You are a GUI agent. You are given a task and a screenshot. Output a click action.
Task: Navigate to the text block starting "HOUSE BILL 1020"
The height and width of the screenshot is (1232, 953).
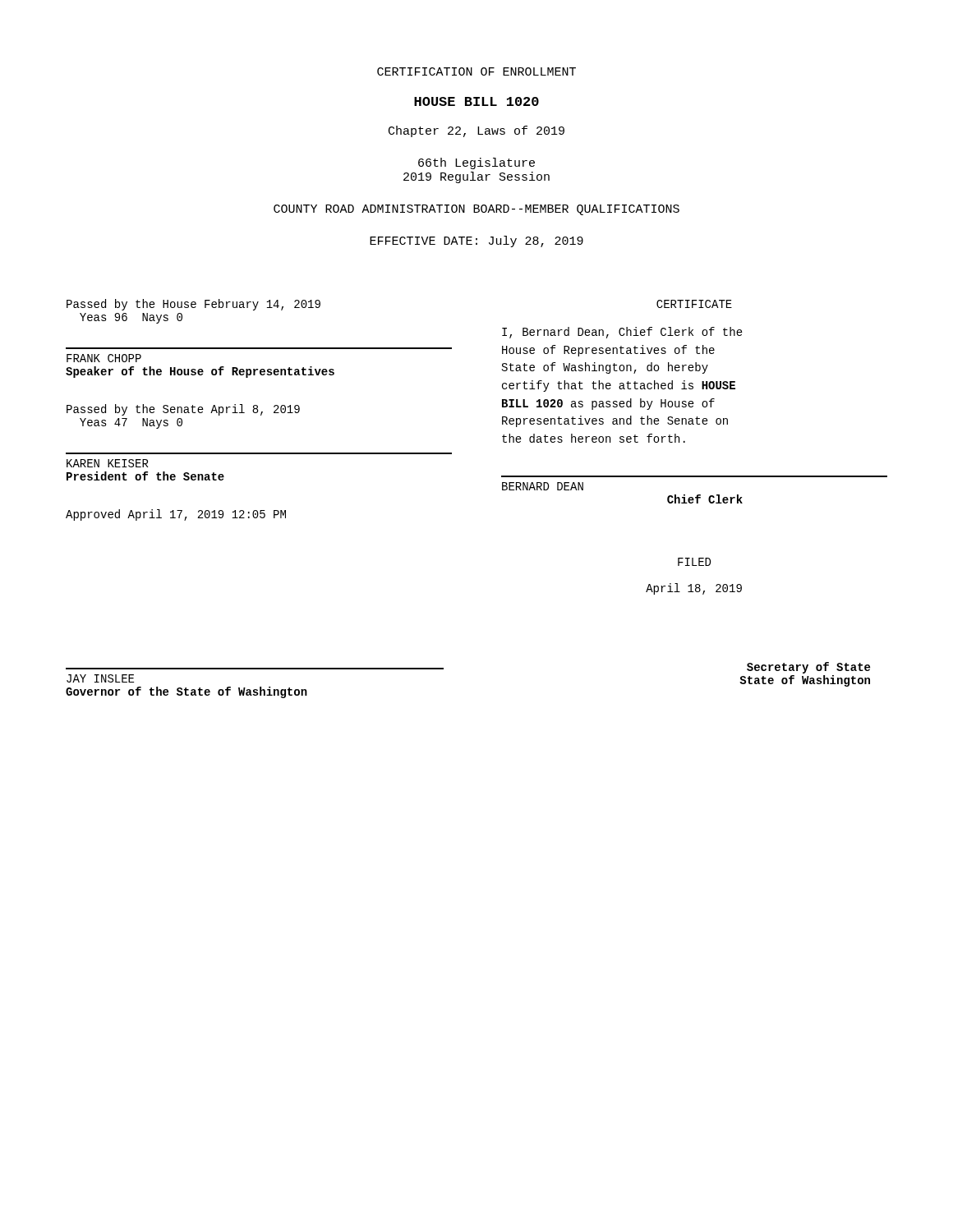click(476, 102)
